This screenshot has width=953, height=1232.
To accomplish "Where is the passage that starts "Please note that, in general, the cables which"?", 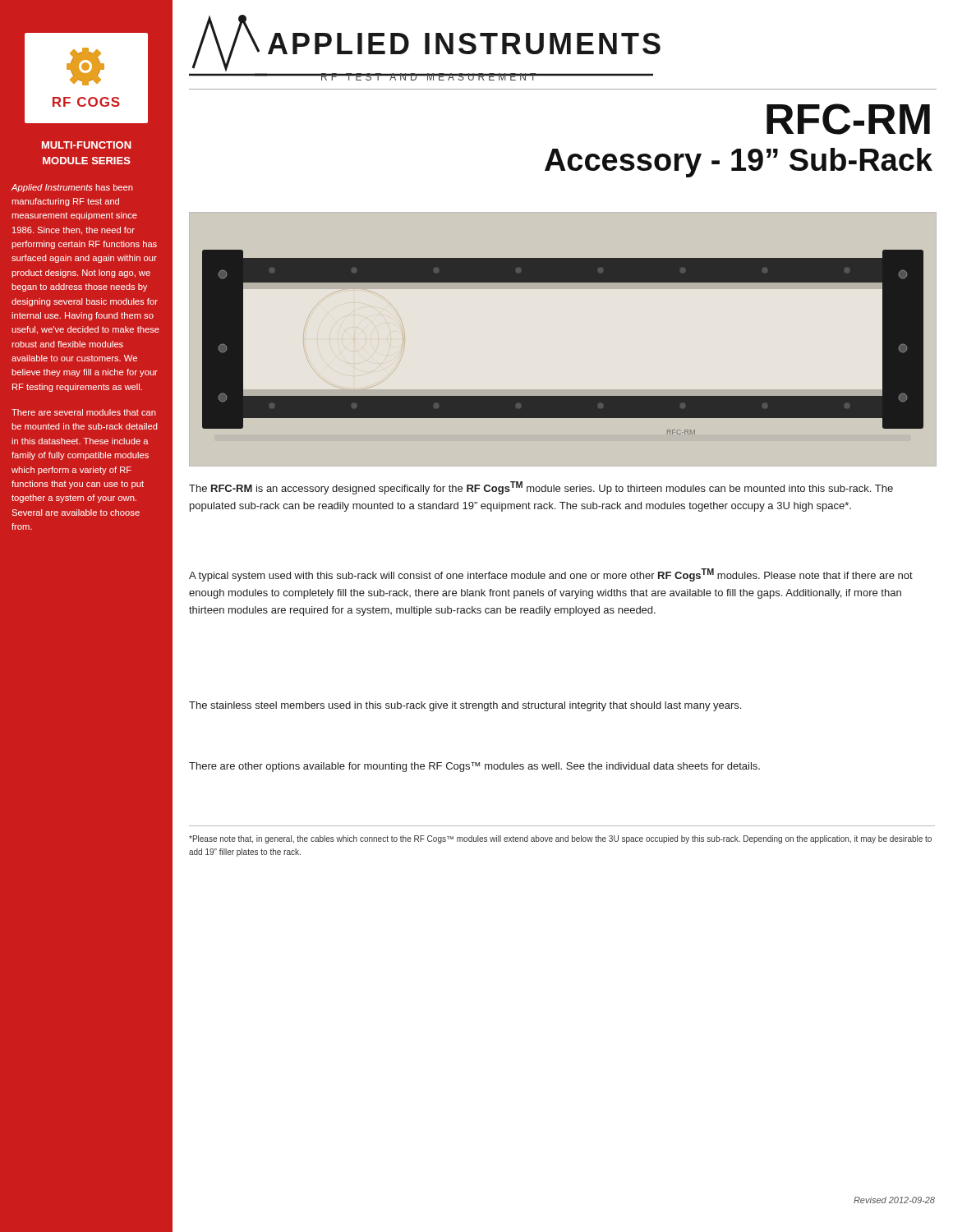I will (x=561, y=845).
